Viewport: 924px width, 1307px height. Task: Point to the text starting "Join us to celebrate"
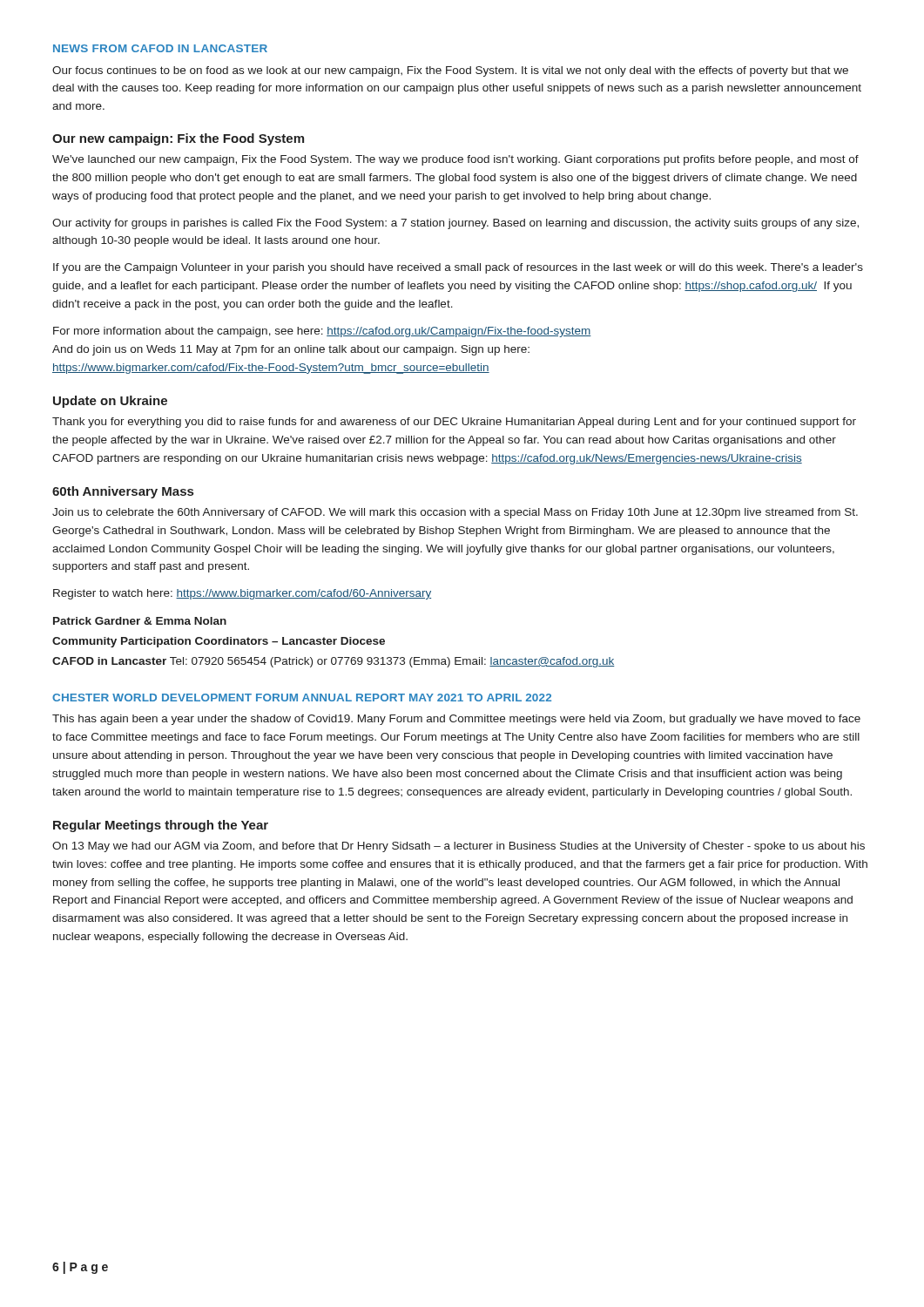coord(455,539)
